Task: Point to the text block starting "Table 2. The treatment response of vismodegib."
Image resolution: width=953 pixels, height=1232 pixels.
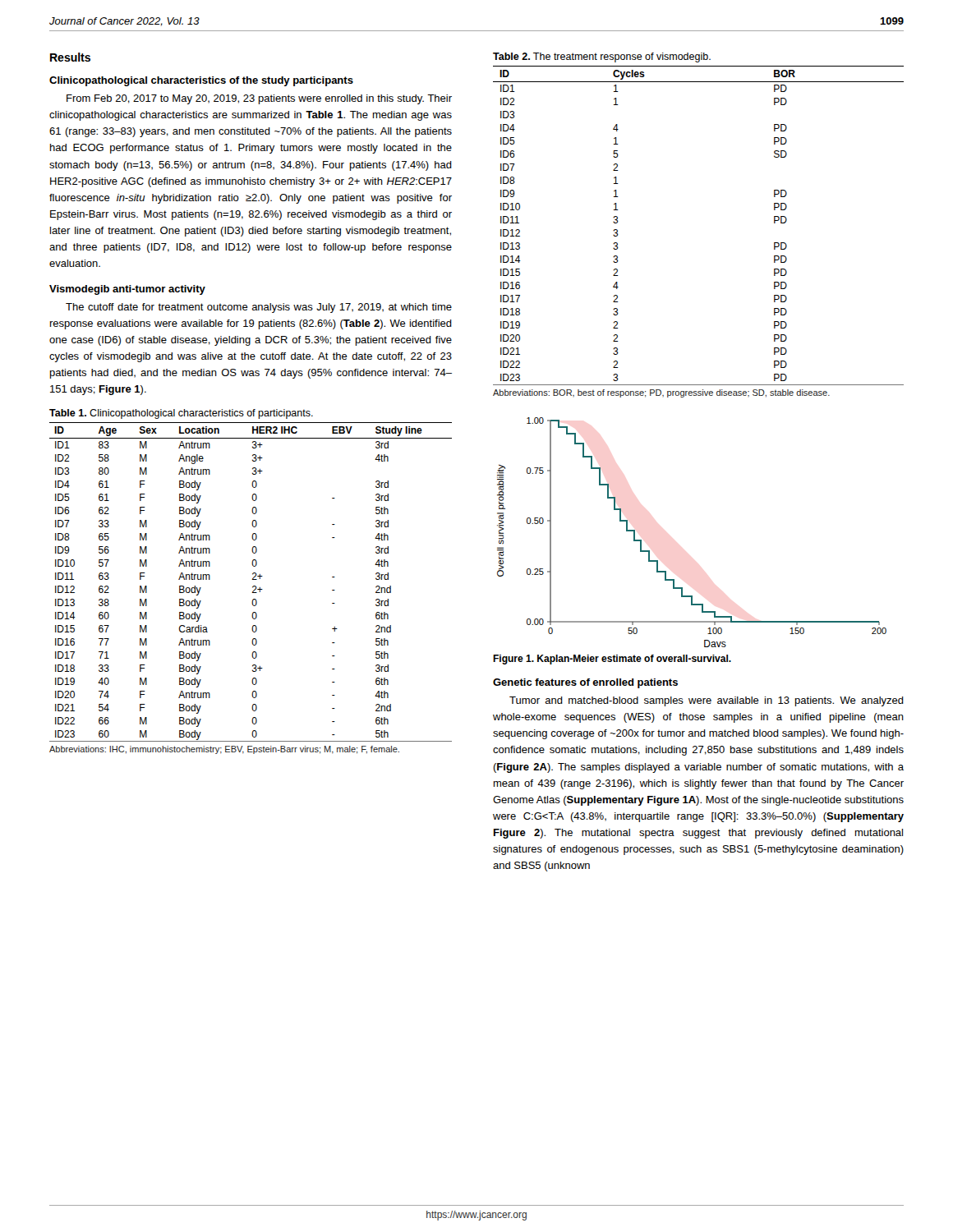Action: (602, 57)
